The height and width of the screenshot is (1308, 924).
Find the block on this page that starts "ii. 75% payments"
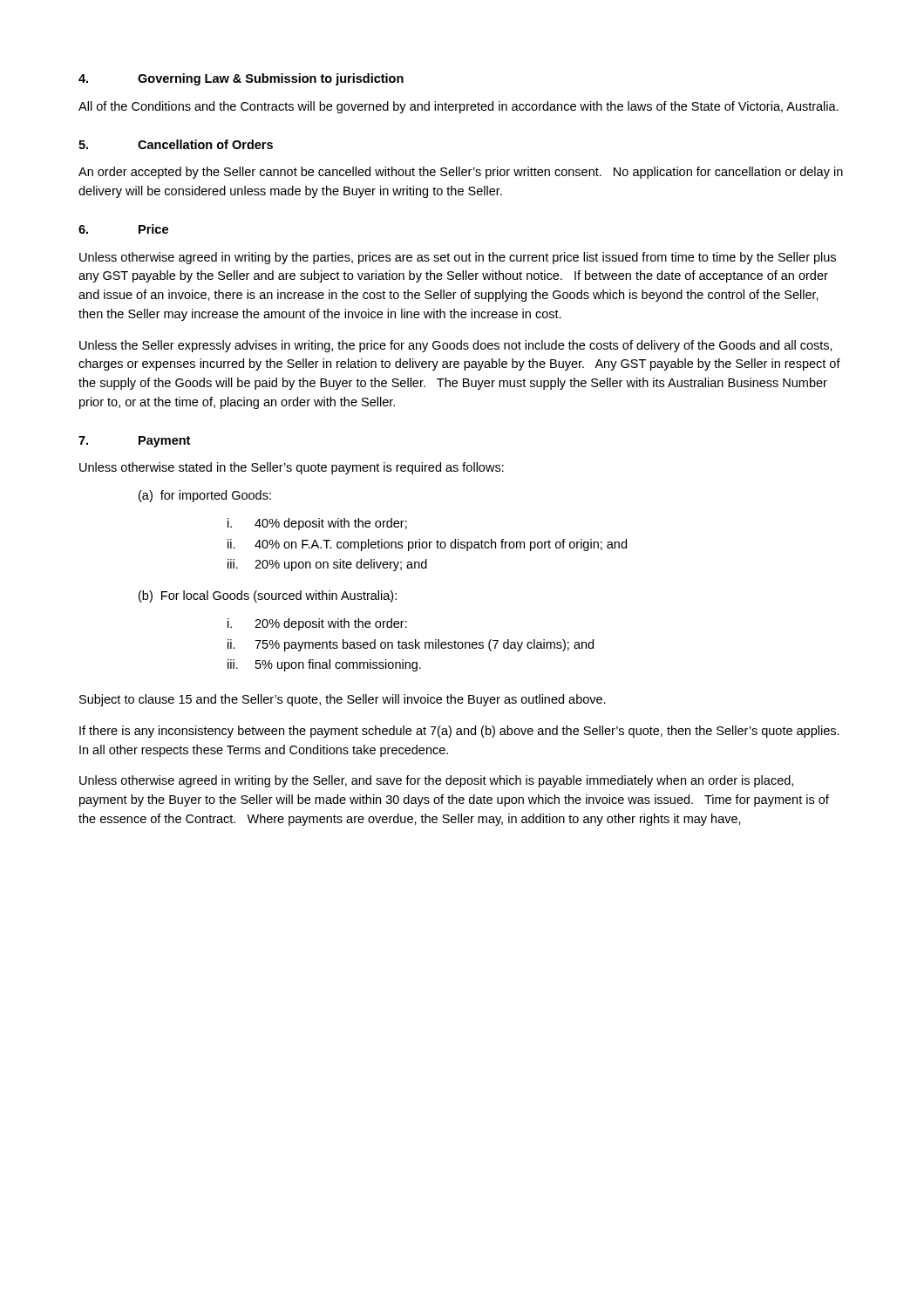(337, 645)
